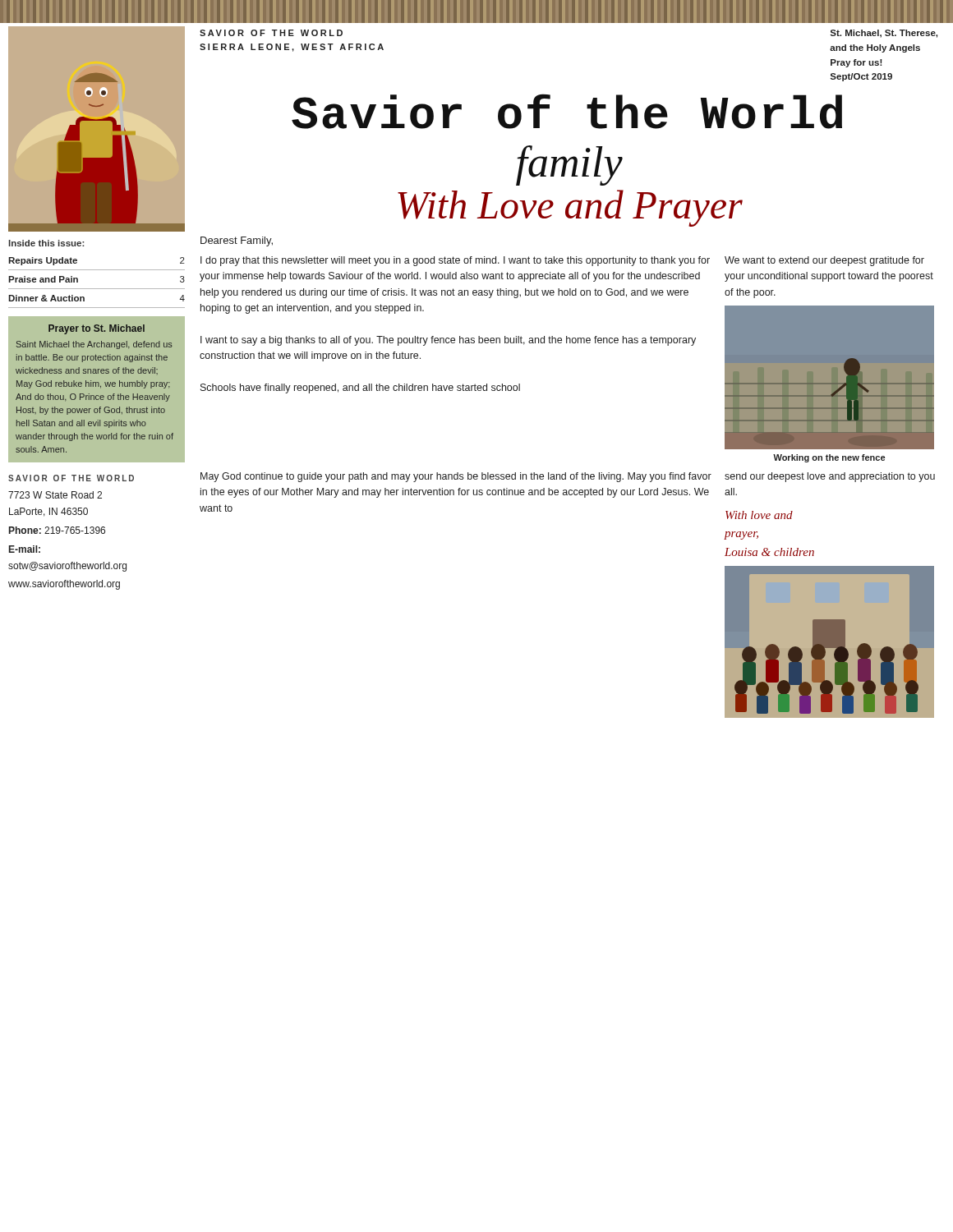Image resolution: width=953 pixels, height=1232 pixels.
Task: Locate the text block that says "send our deepest love and appreciation to"
Action: (x=830, y=484)
